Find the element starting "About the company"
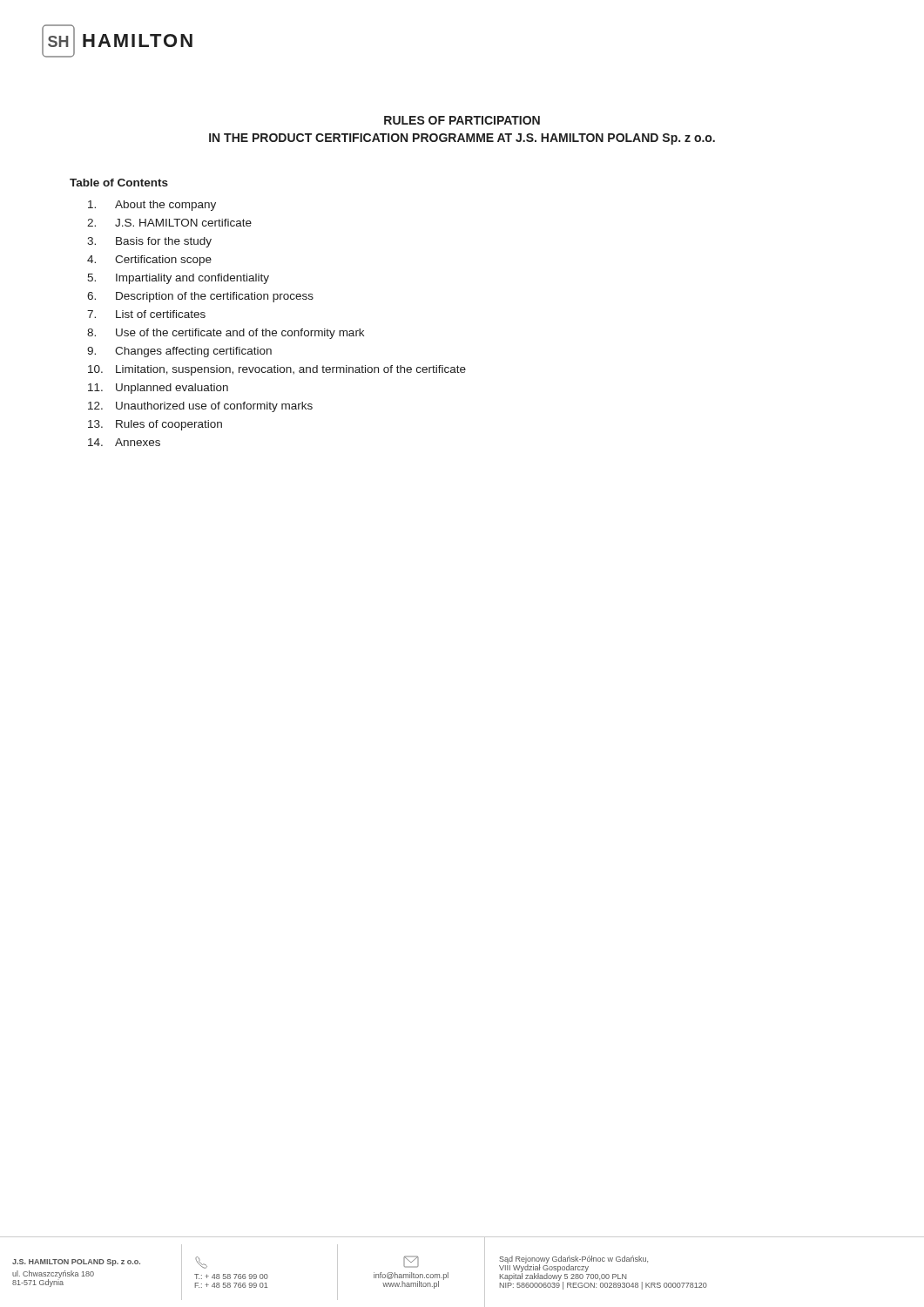The height and width of the screenshot is (1307, 924). [152, 204]
